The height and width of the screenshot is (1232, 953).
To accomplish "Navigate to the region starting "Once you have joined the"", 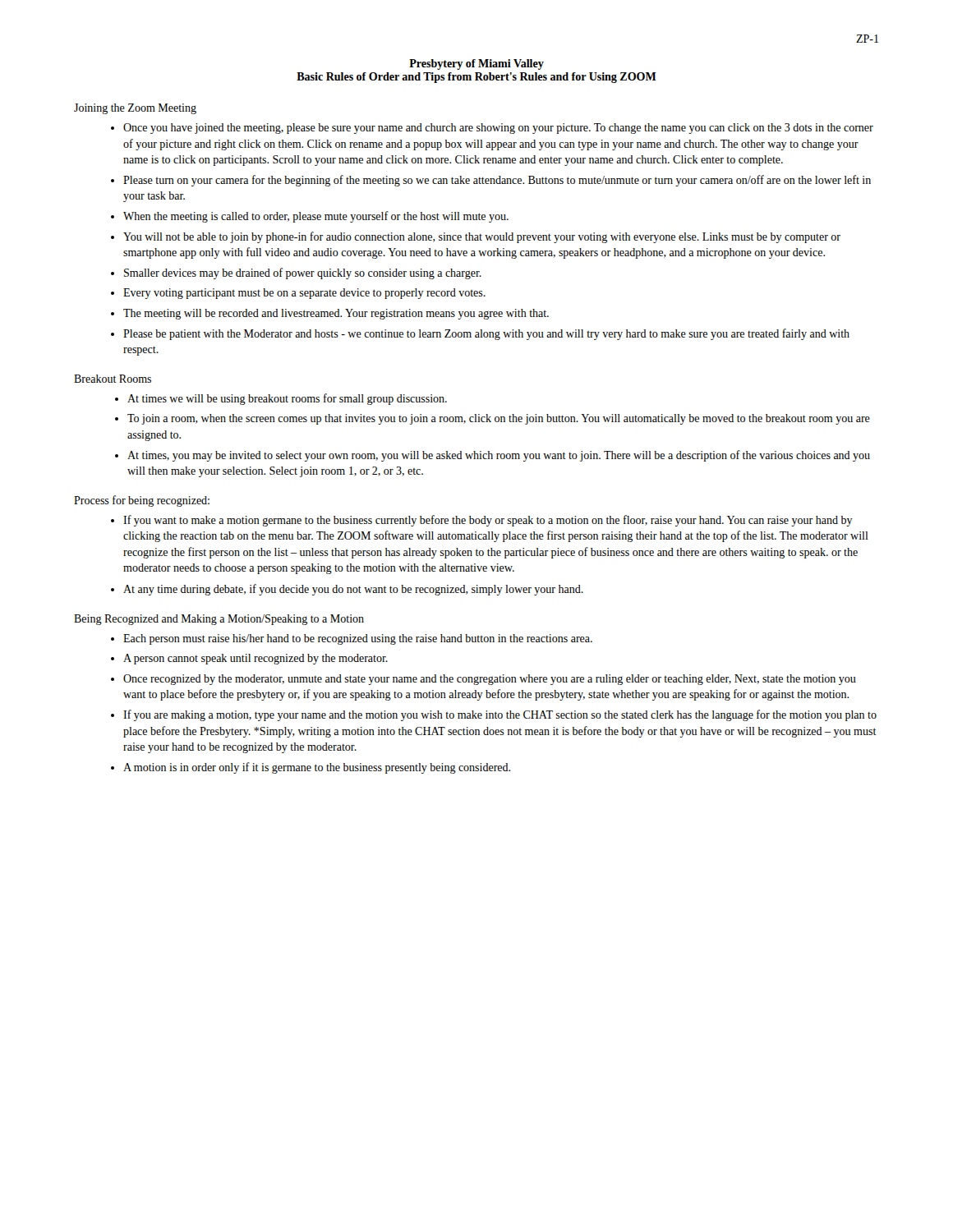I will [498, 144].
